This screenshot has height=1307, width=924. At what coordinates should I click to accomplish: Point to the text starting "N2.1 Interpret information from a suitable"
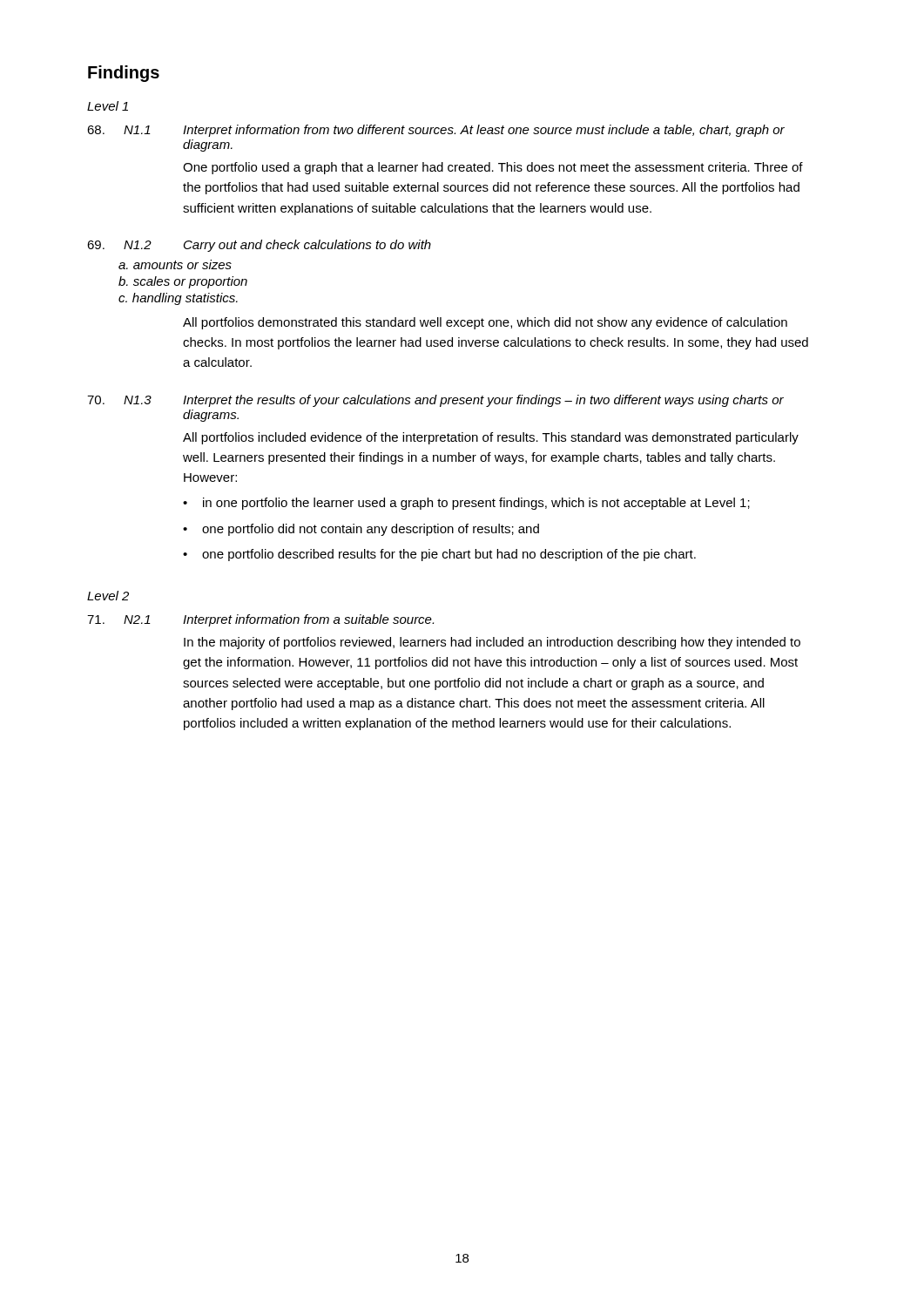tap(449, 672)
